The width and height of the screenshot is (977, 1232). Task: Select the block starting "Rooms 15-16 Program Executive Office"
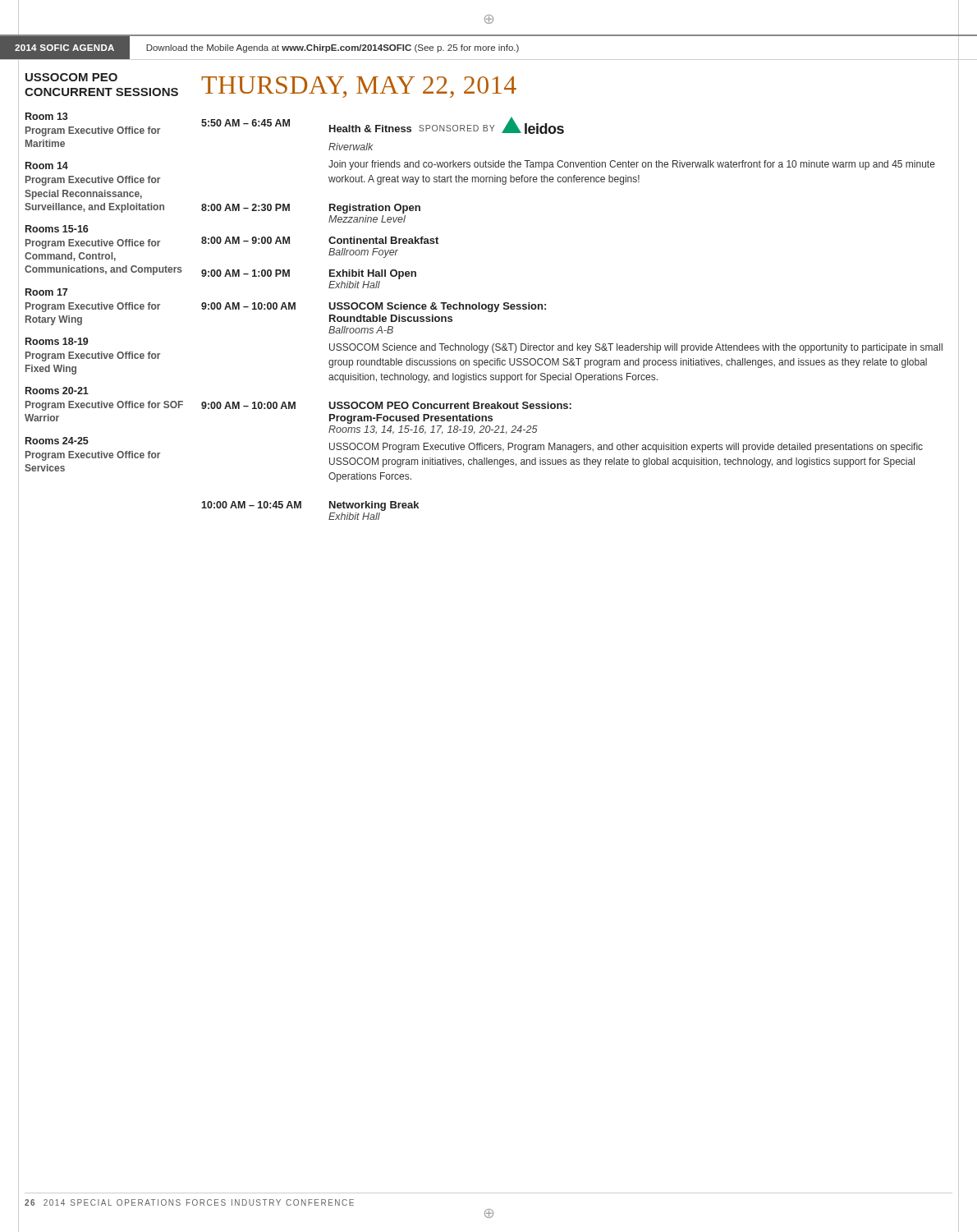click(x=105, y=250)
